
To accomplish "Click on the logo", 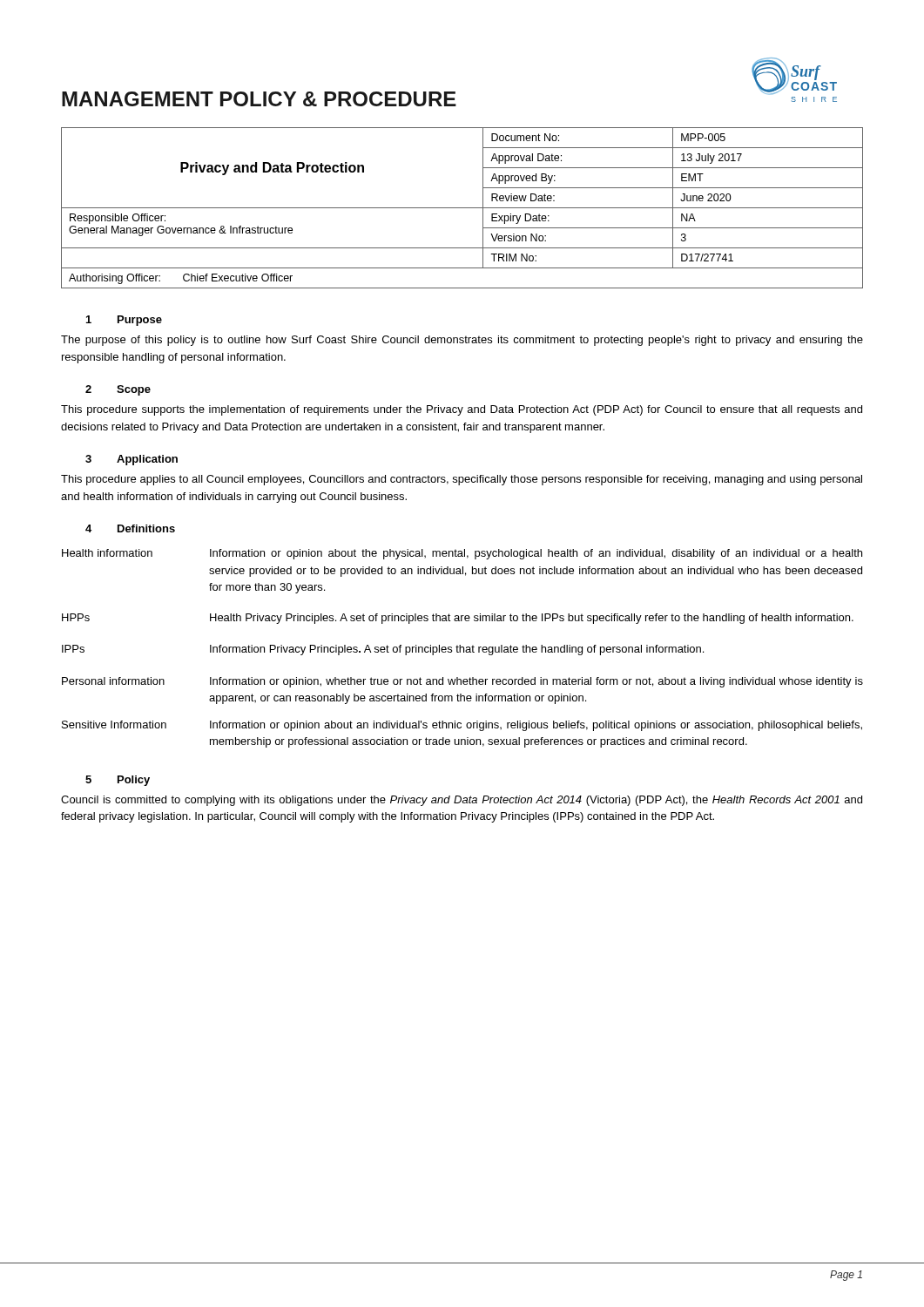I will (x=791, y=82).
